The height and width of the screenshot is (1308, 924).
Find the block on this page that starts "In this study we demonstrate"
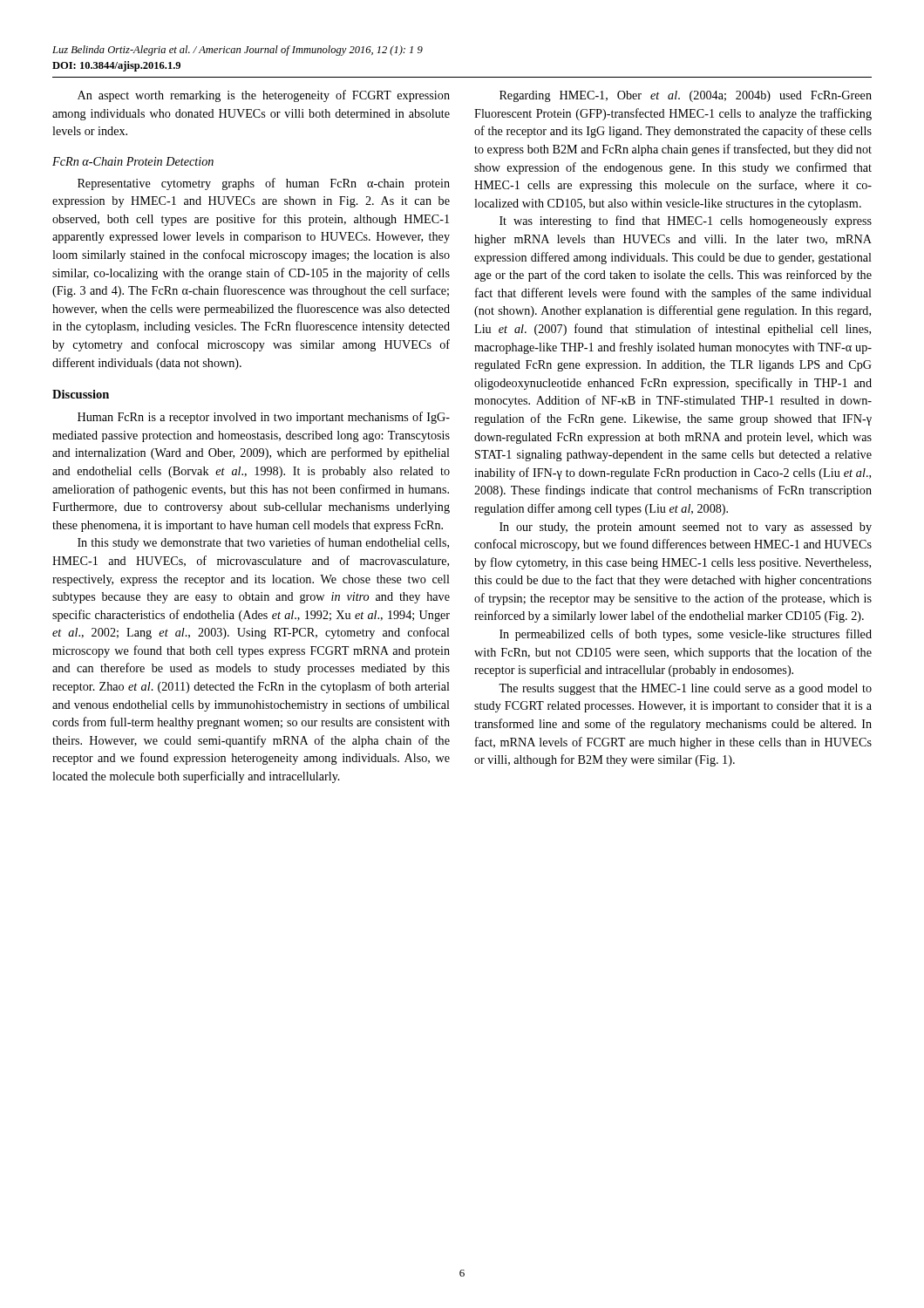[251, 660]
